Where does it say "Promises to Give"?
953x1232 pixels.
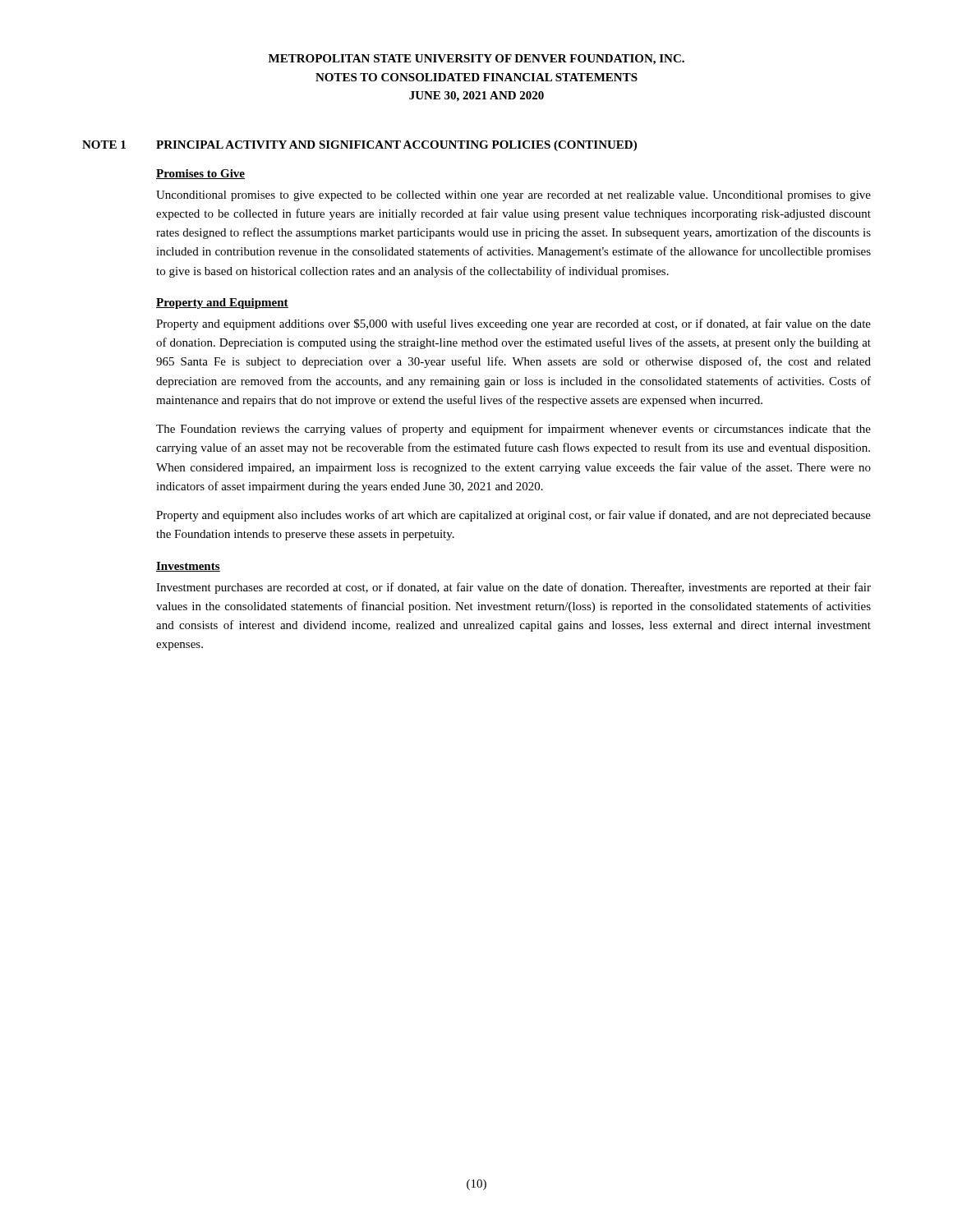(200, 173)
